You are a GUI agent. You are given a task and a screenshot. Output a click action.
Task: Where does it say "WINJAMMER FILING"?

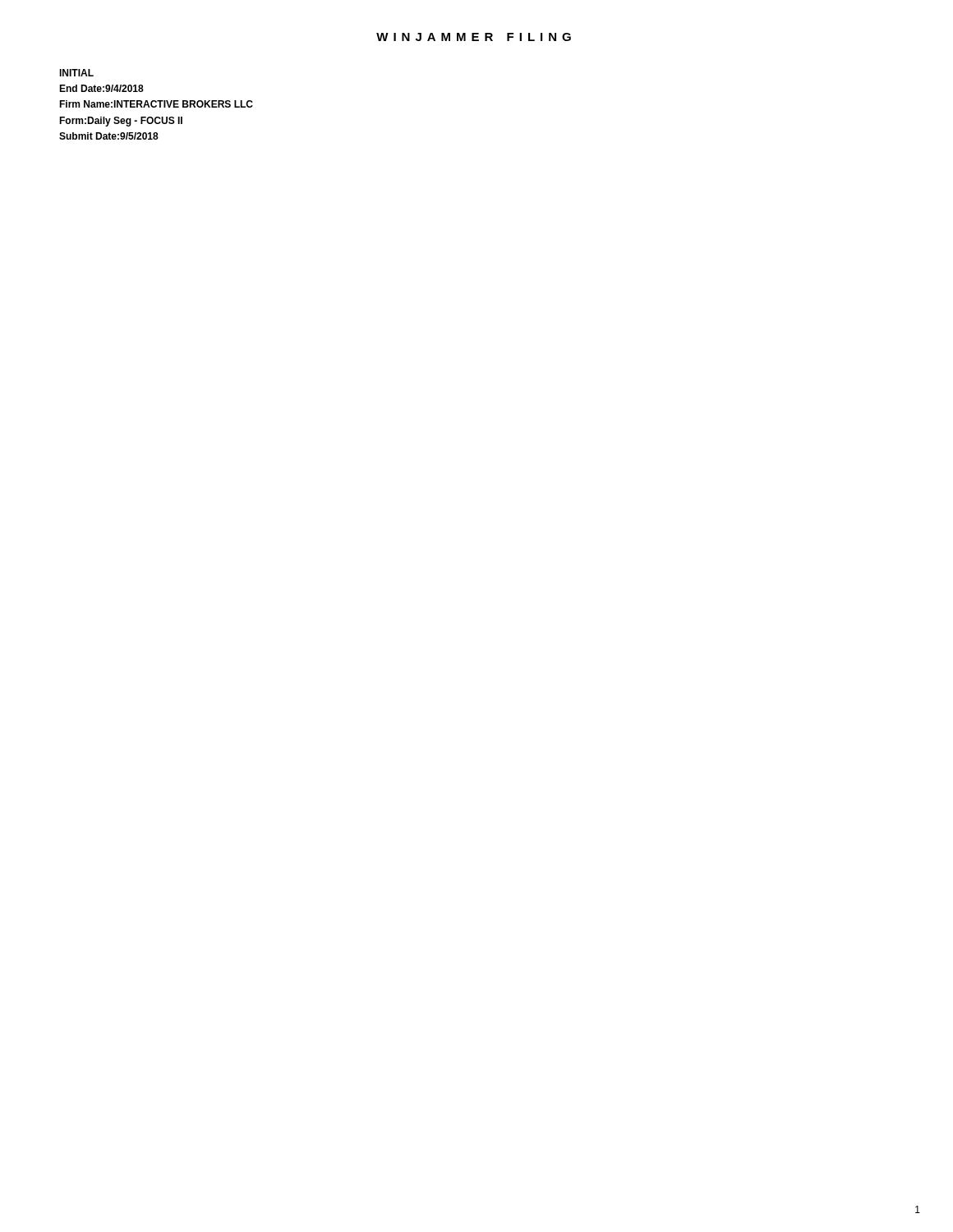tap(476, 37)
